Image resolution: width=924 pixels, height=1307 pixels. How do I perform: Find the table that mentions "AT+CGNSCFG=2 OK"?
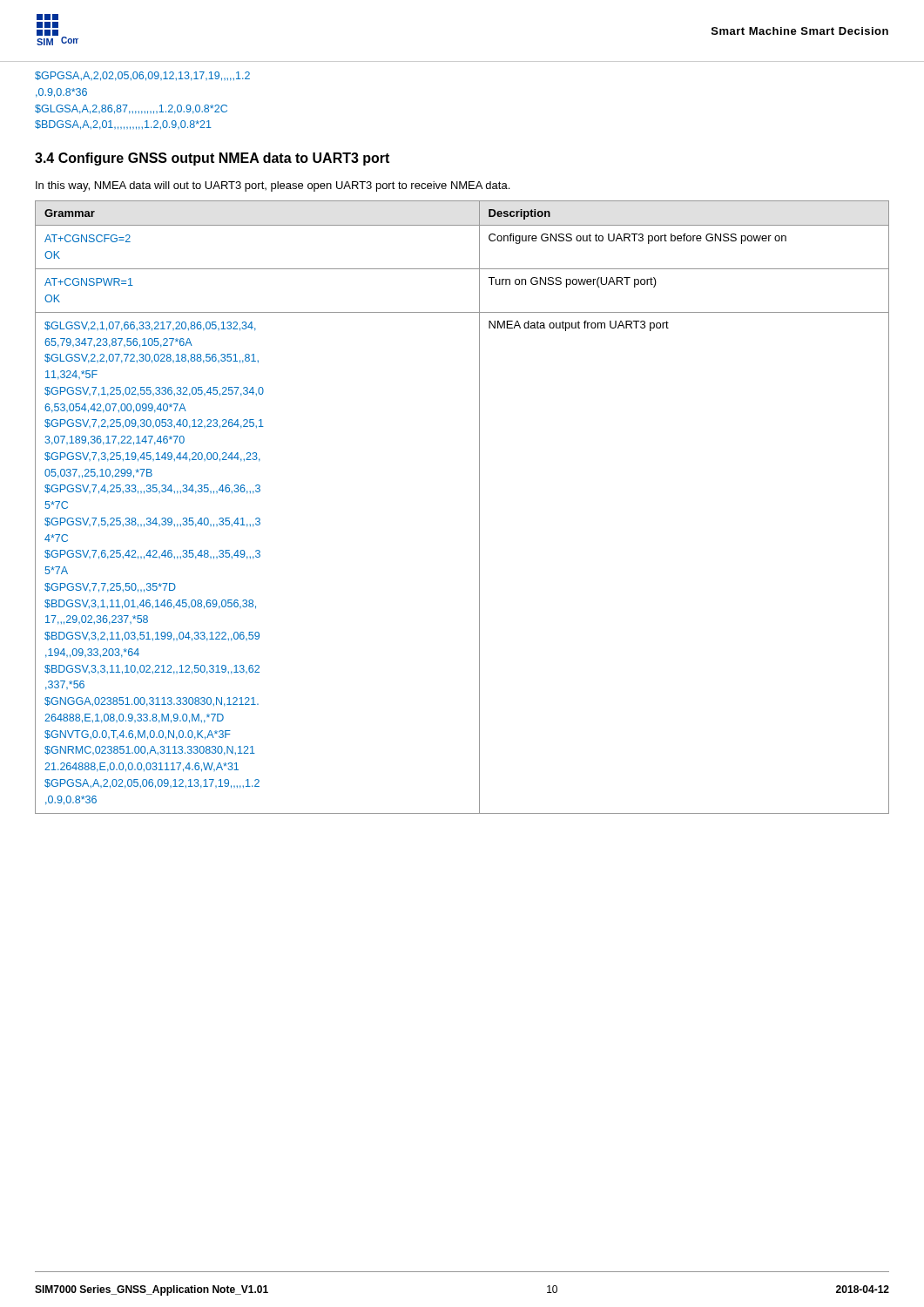(462, 507)
